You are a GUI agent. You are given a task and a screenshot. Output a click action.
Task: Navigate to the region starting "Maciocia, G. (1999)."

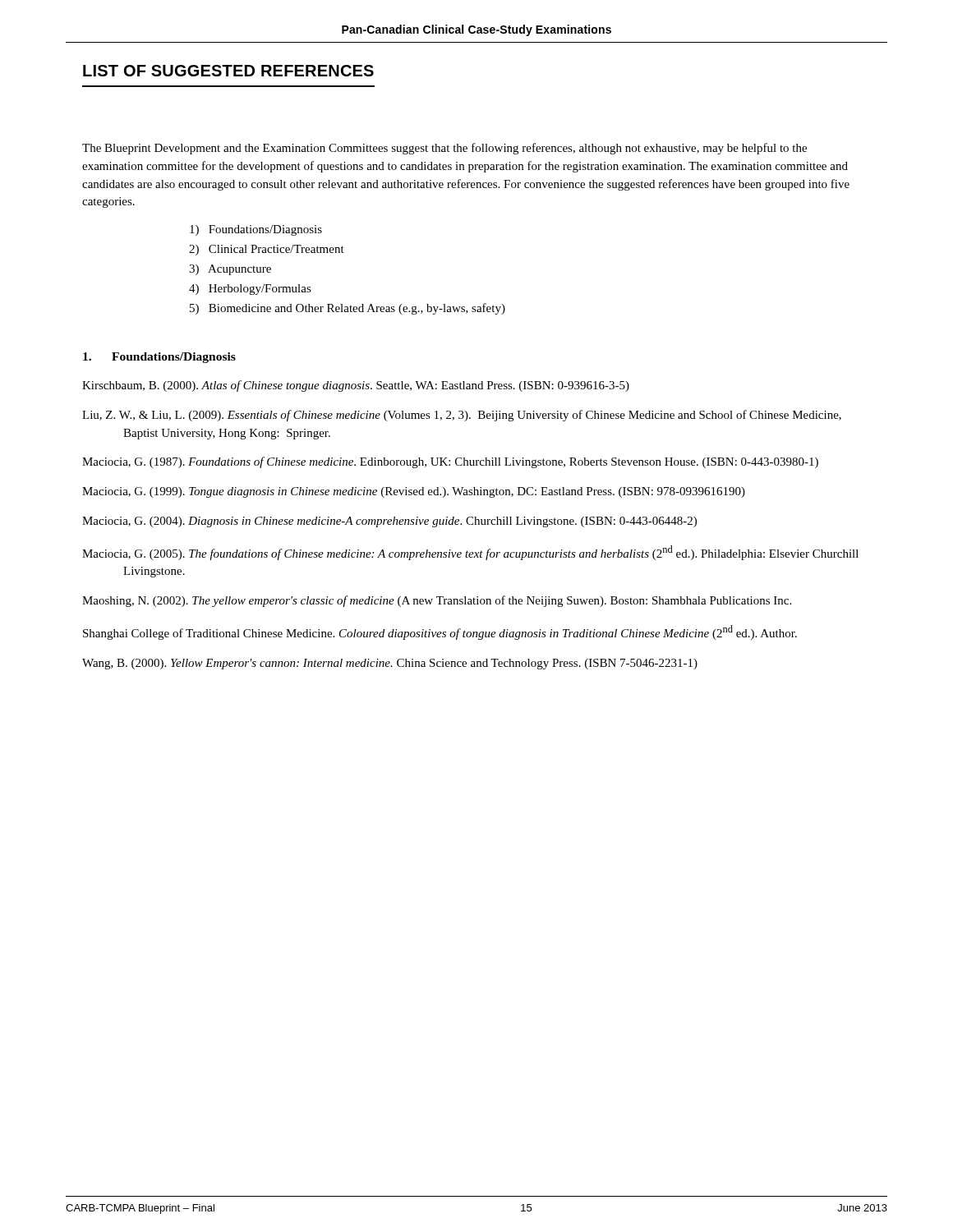(414, 491)
